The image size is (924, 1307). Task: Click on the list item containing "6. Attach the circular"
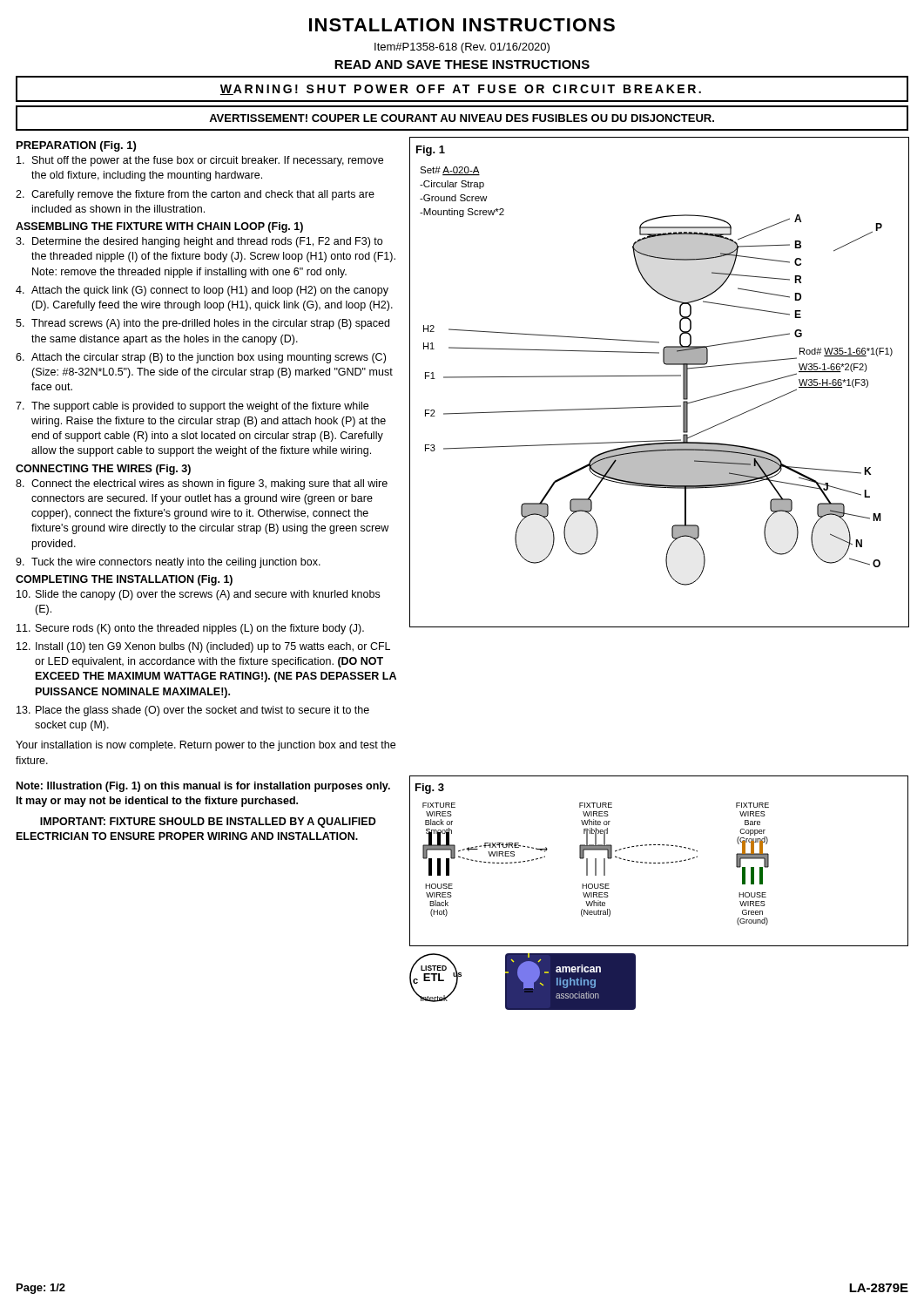(207, 373)
